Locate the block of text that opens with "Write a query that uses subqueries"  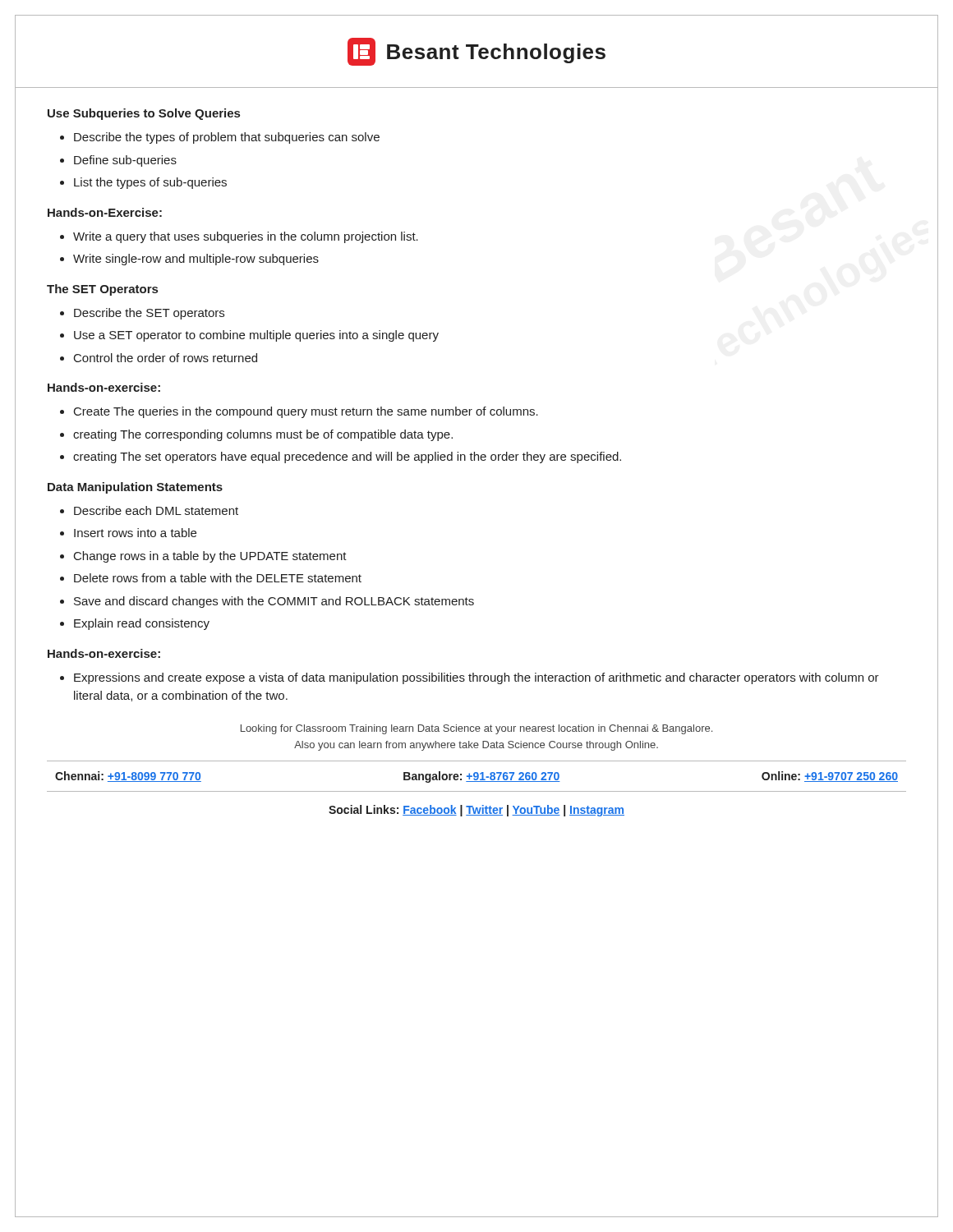pos(246,236)
